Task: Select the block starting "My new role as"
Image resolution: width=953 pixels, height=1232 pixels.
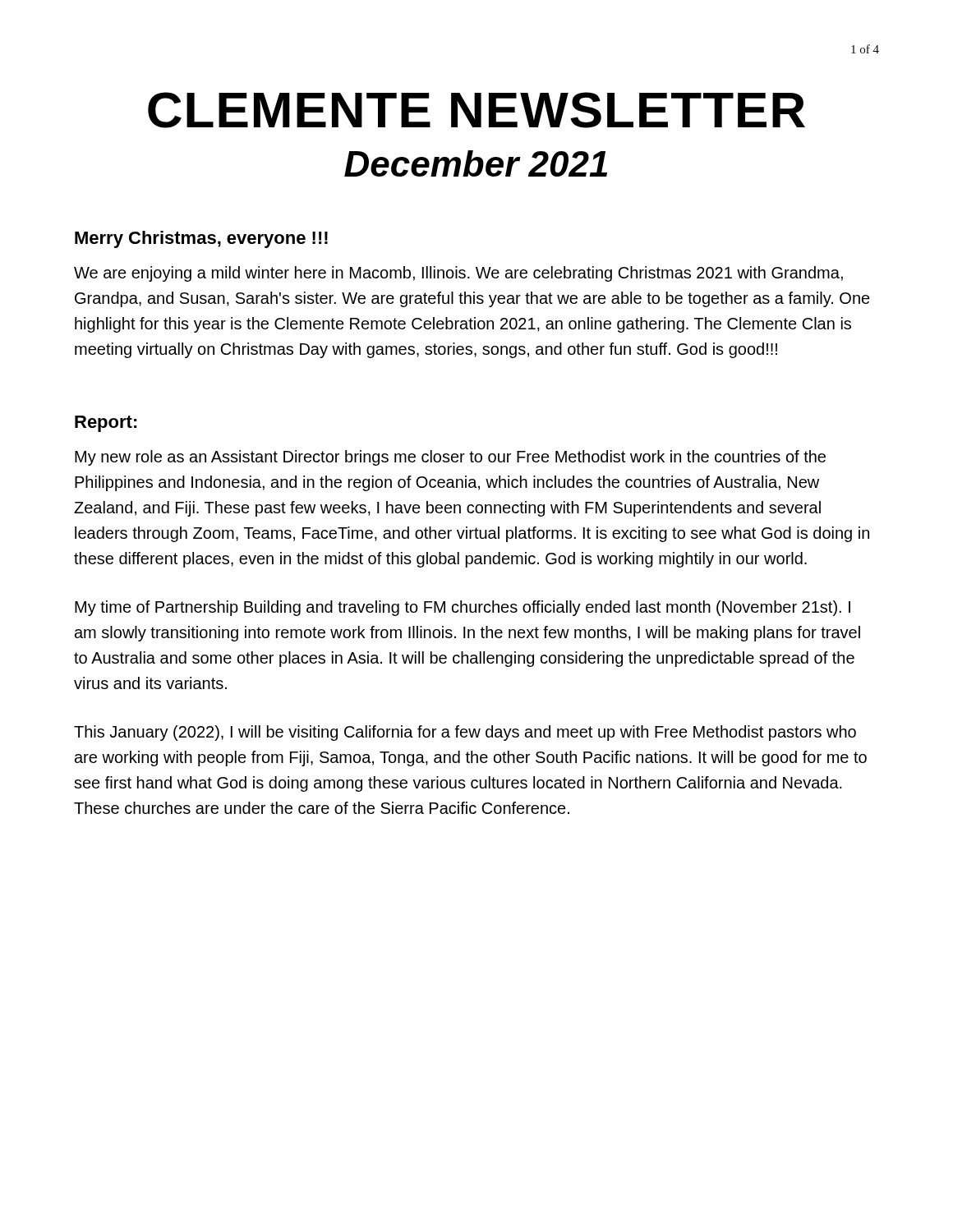Action: click(x=472, y=508)
